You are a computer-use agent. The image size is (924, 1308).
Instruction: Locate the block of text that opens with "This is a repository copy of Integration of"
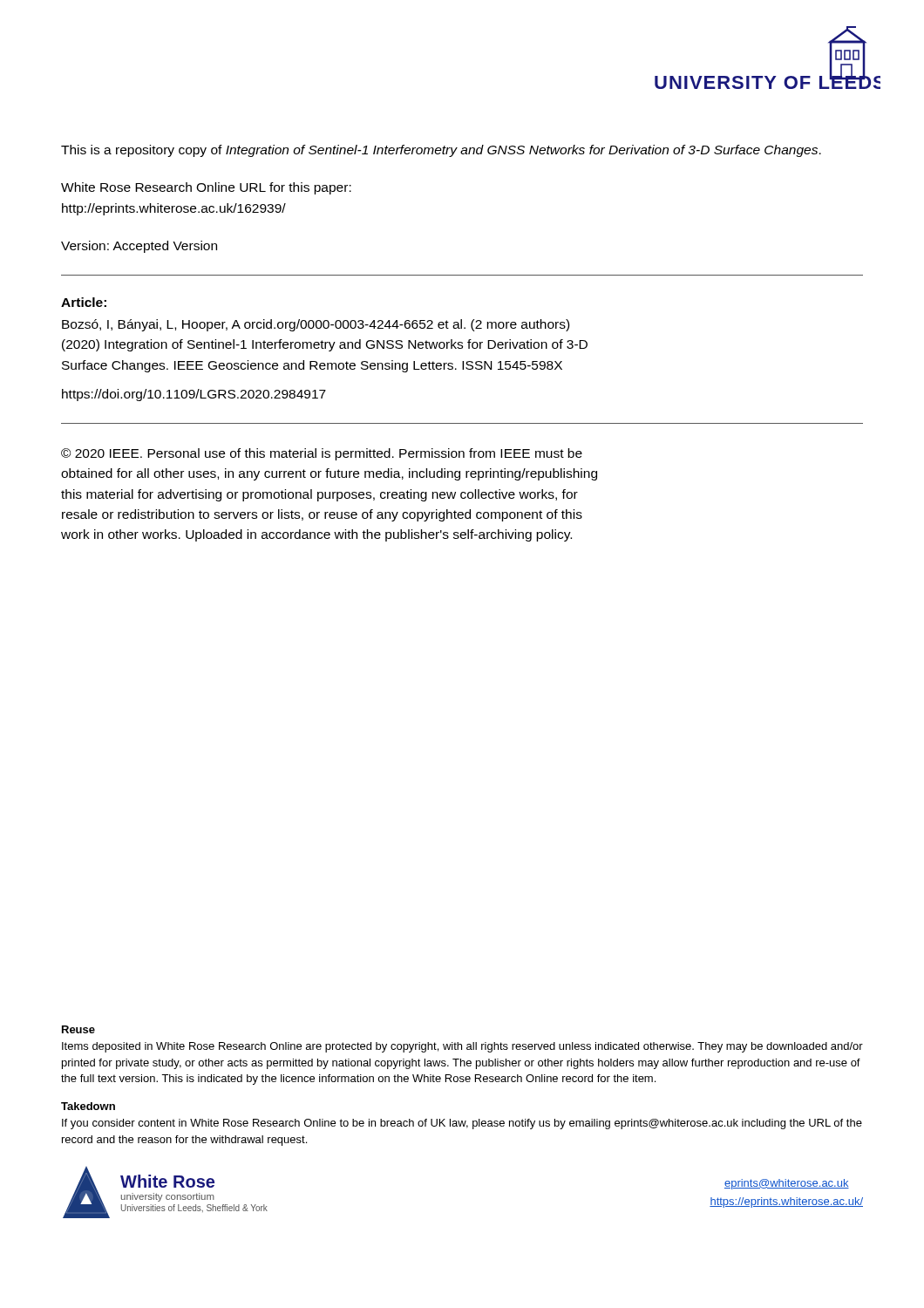441,150
